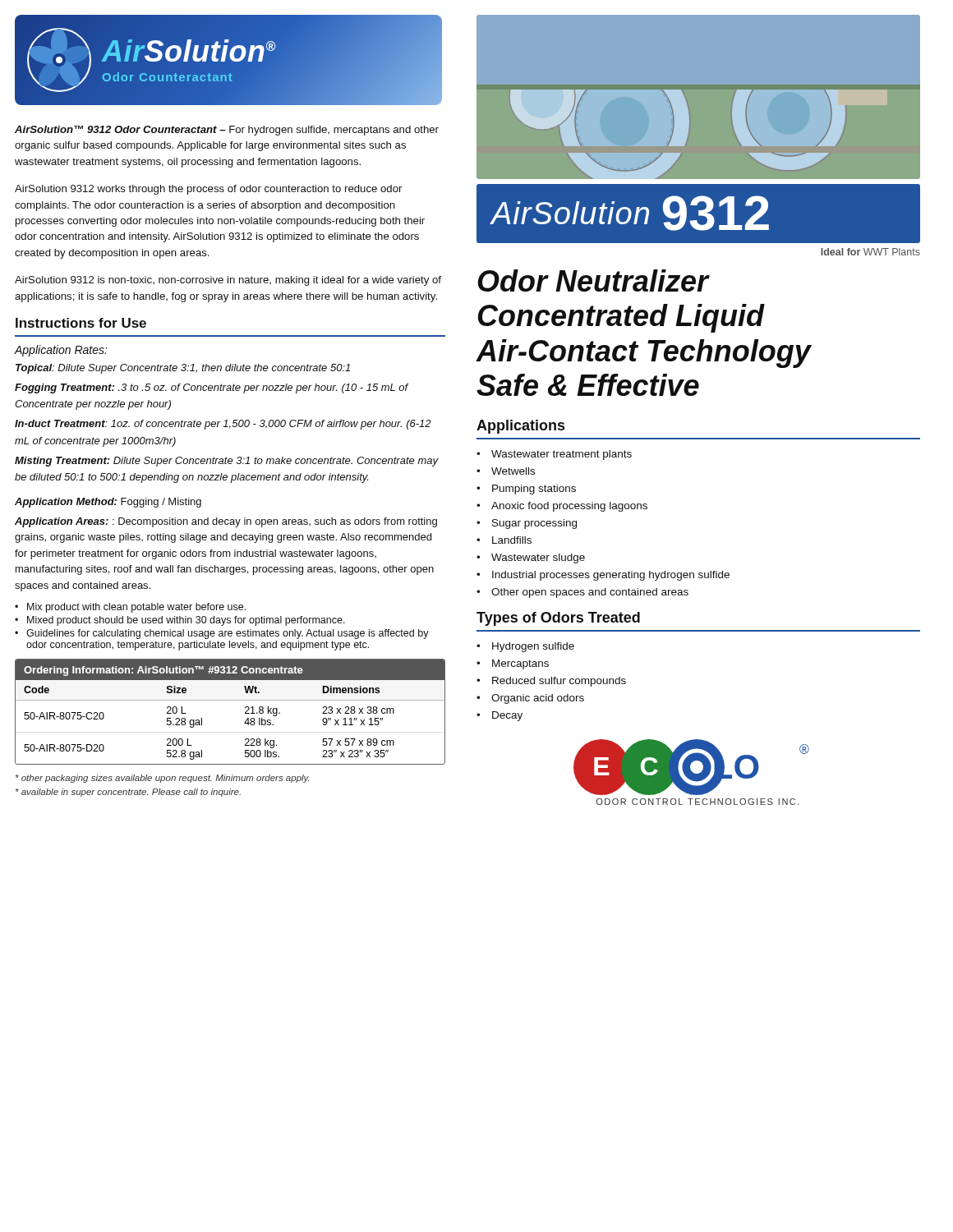Find the photo
The width and height of the screenshot is (953, 1232).
pyautogui.click(x=698, y=97)
